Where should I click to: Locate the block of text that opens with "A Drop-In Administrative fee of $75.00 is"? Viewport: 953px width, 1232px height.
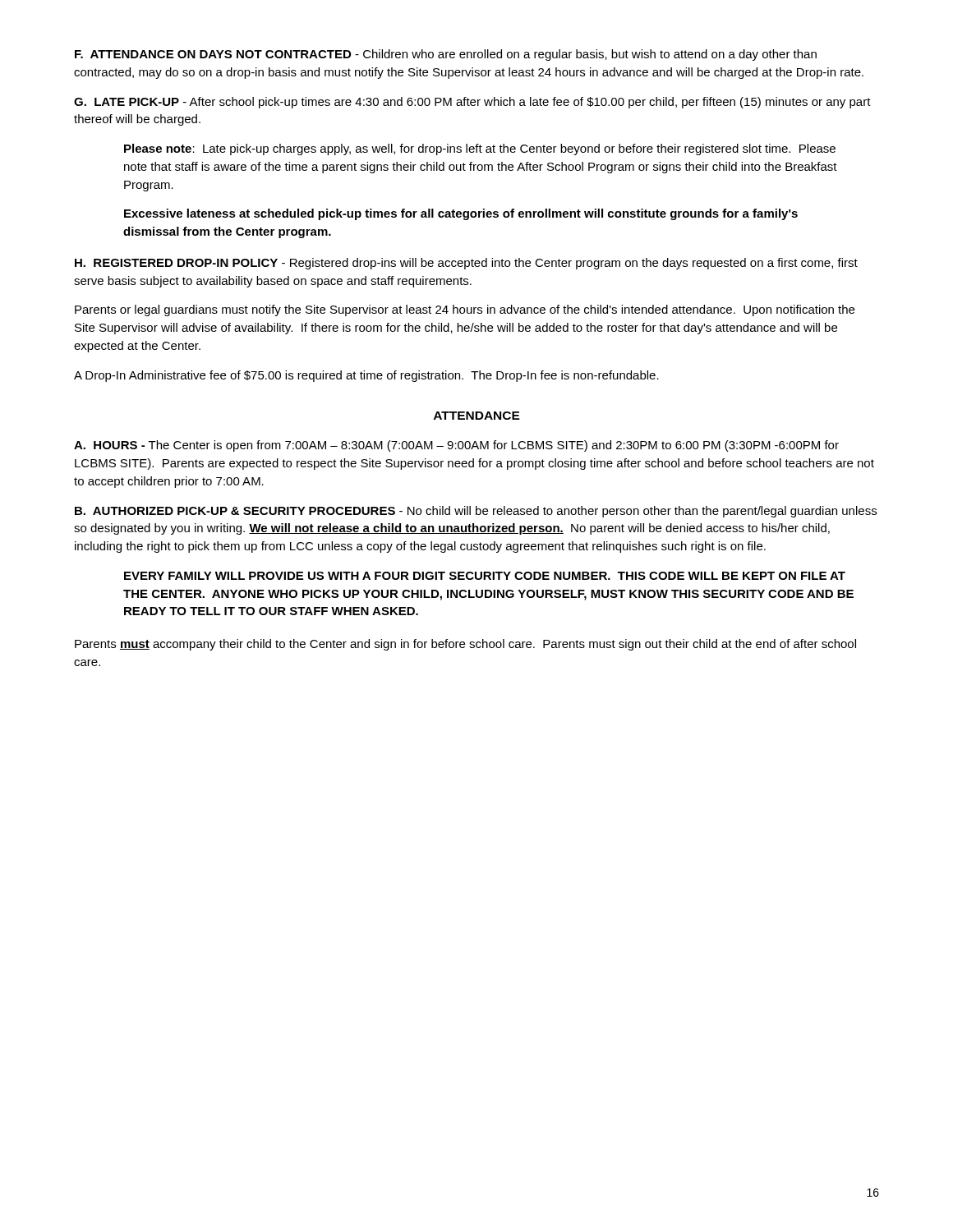pos(367,375)
